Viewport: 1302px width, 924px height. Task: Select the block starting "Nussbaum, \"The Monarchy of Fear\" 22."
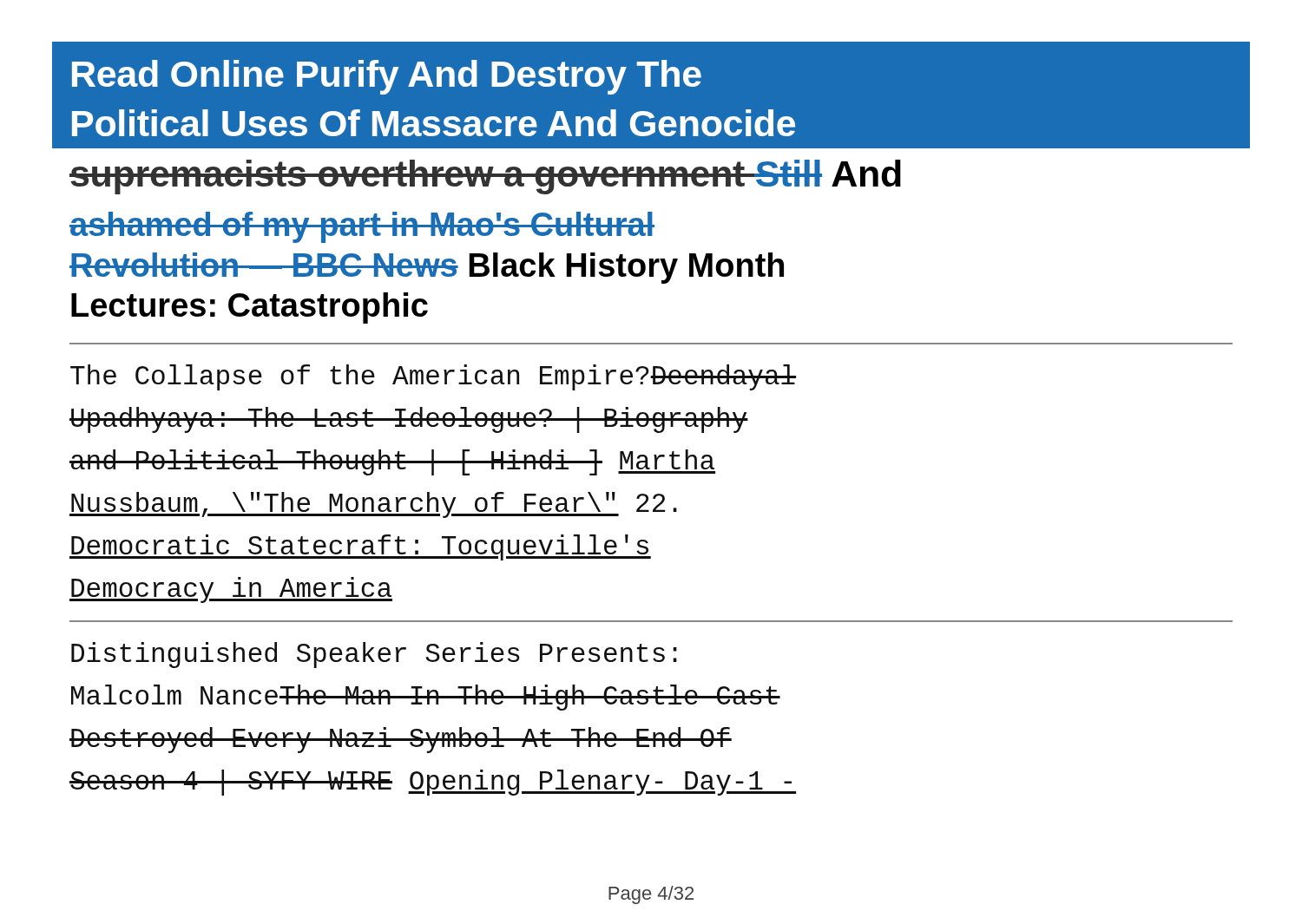[x=376, y=505]
